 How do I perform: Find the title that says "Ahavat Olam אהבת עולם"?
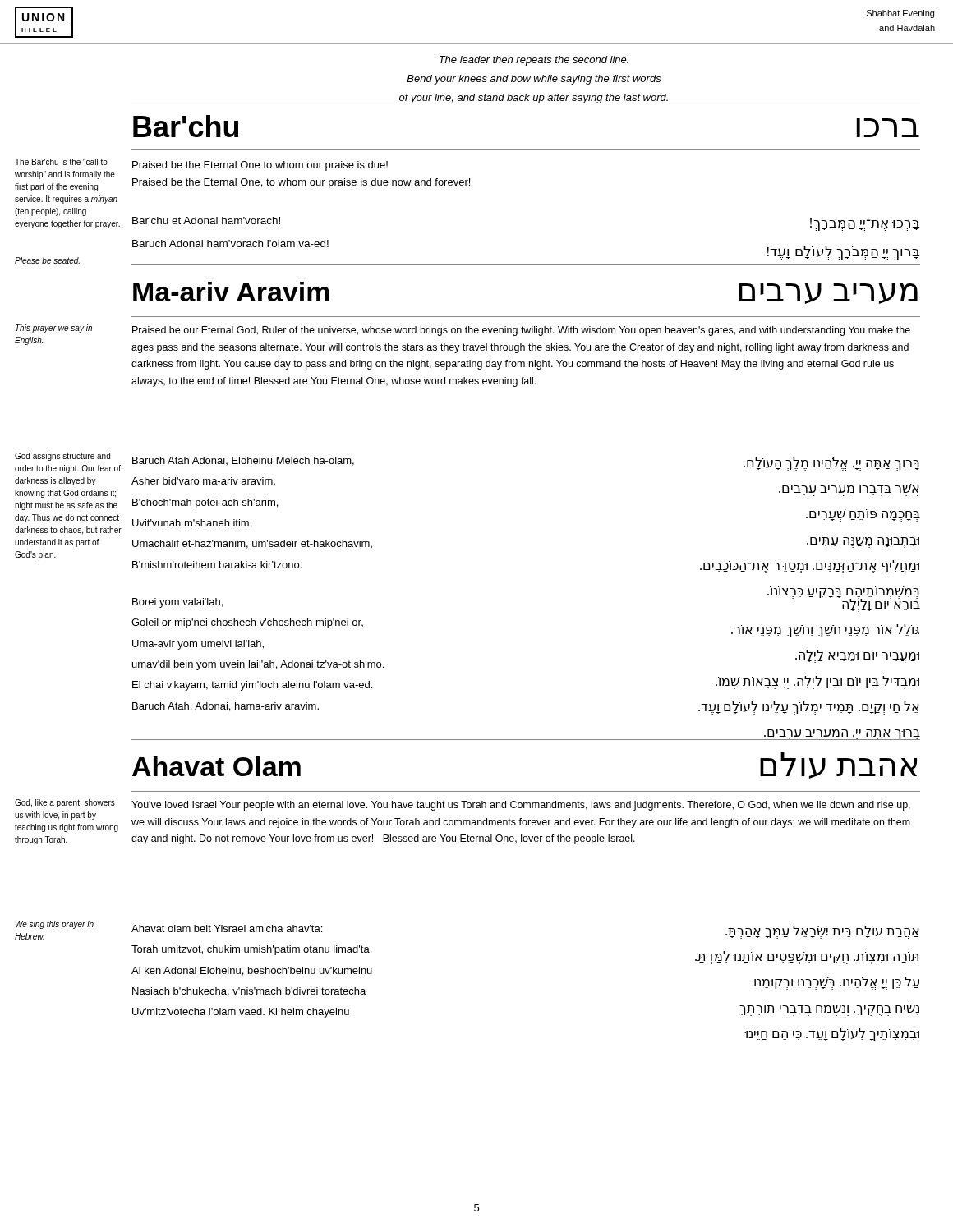[x=212, y=765]
